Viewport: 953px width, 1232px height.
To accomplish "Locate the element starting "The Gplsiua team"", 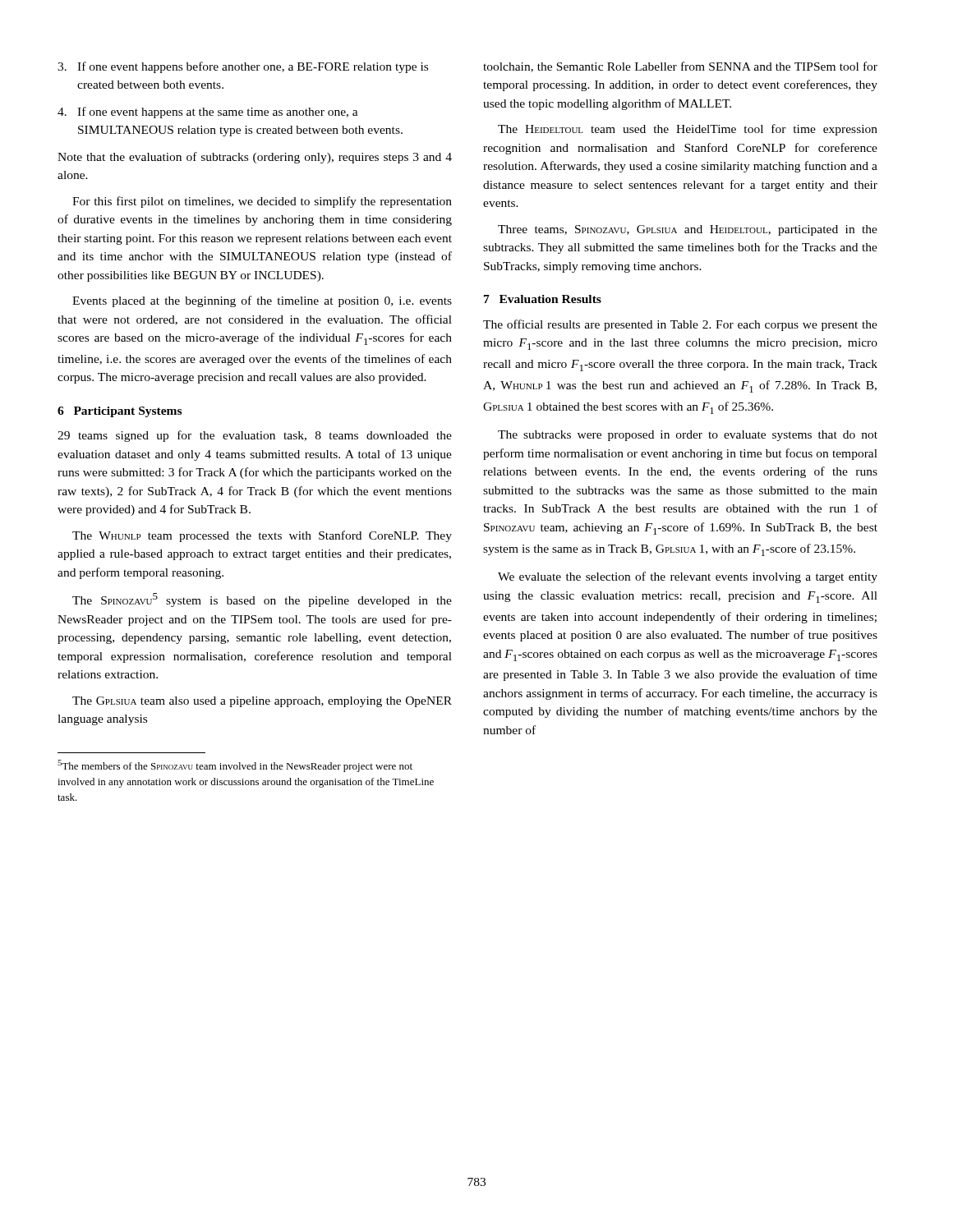I will point(255,709).
